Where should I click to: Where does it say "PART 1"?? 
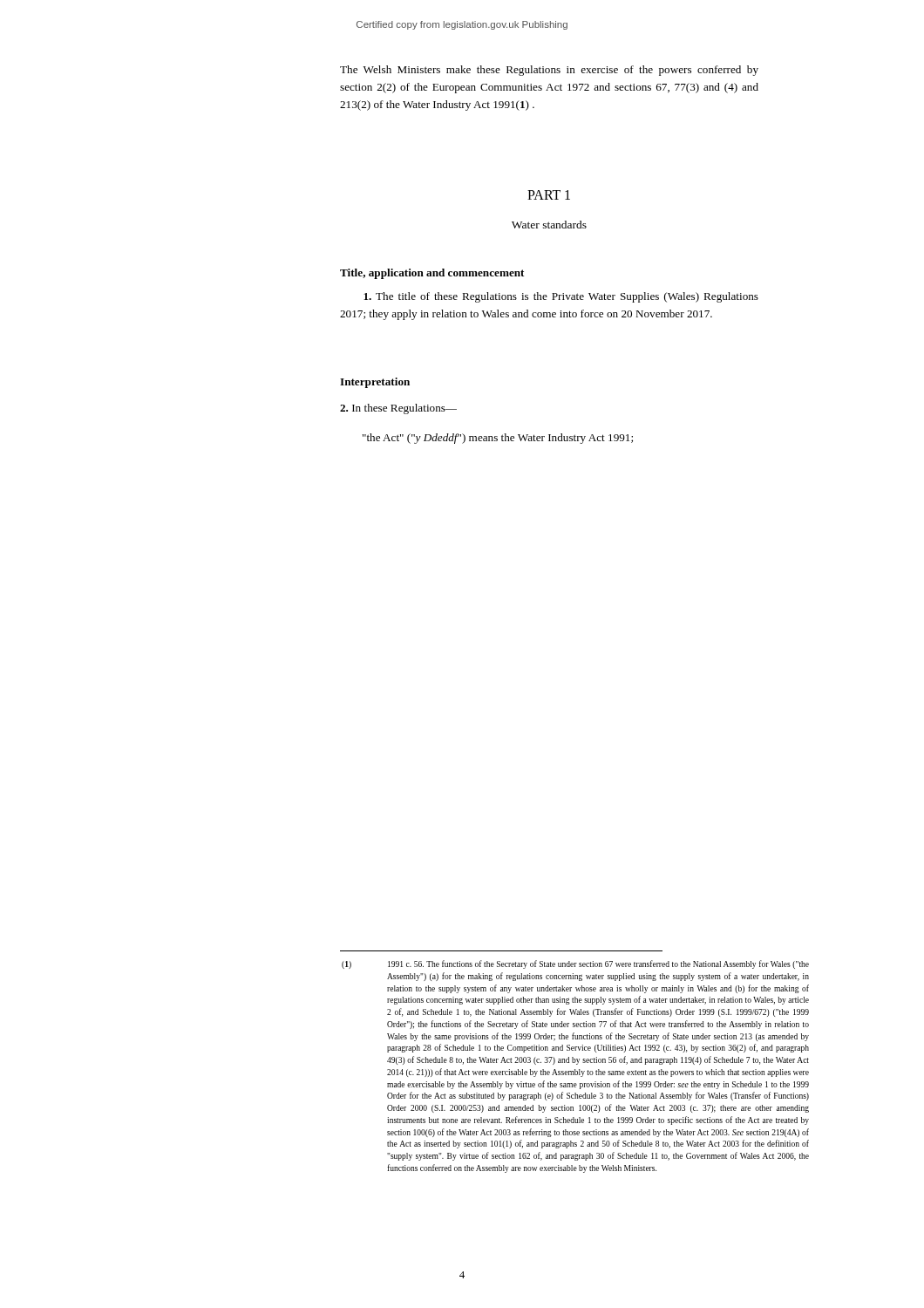549,195
